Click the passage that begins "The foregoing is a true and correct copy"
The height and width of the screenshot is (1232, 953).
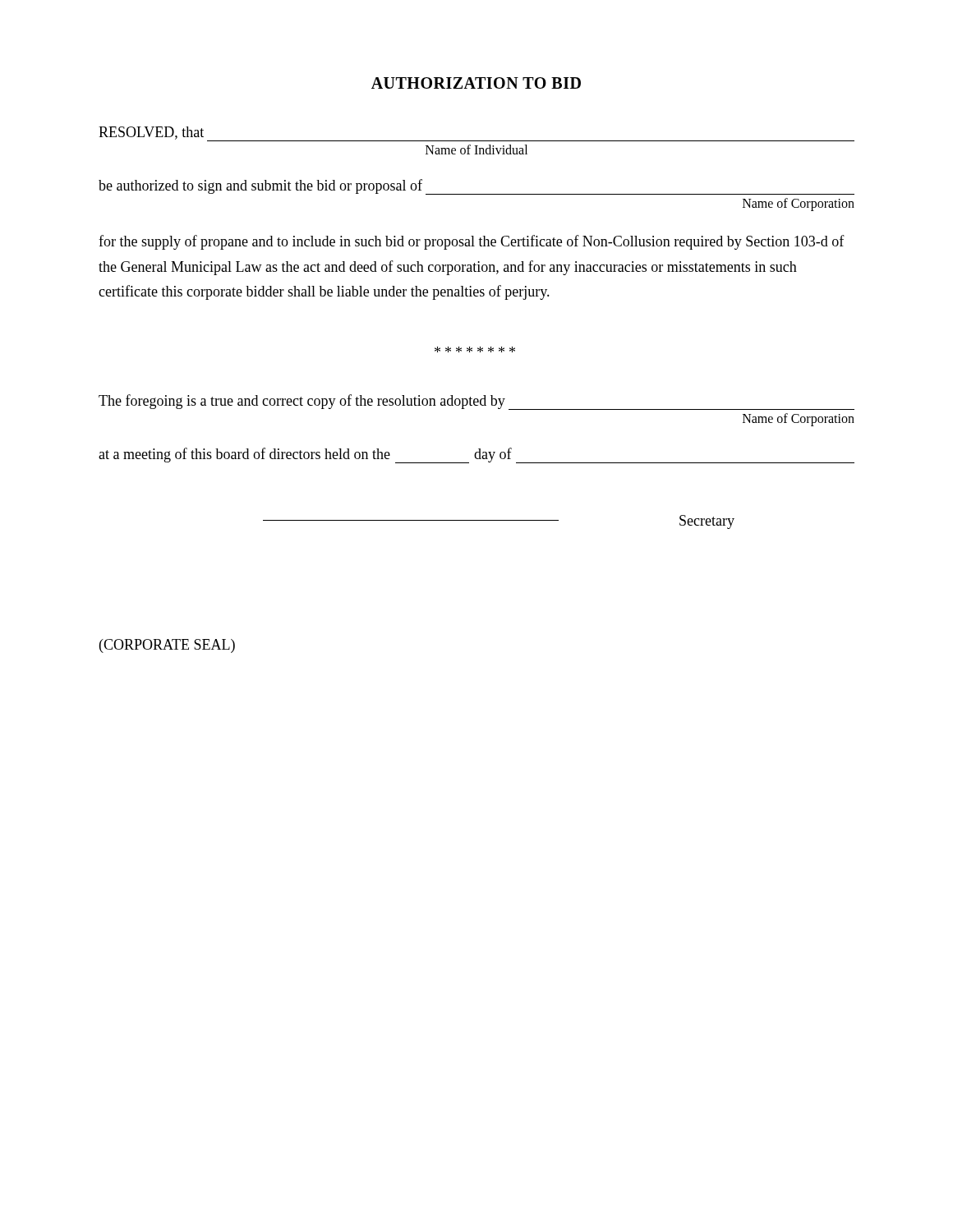[x=476, y=408]
